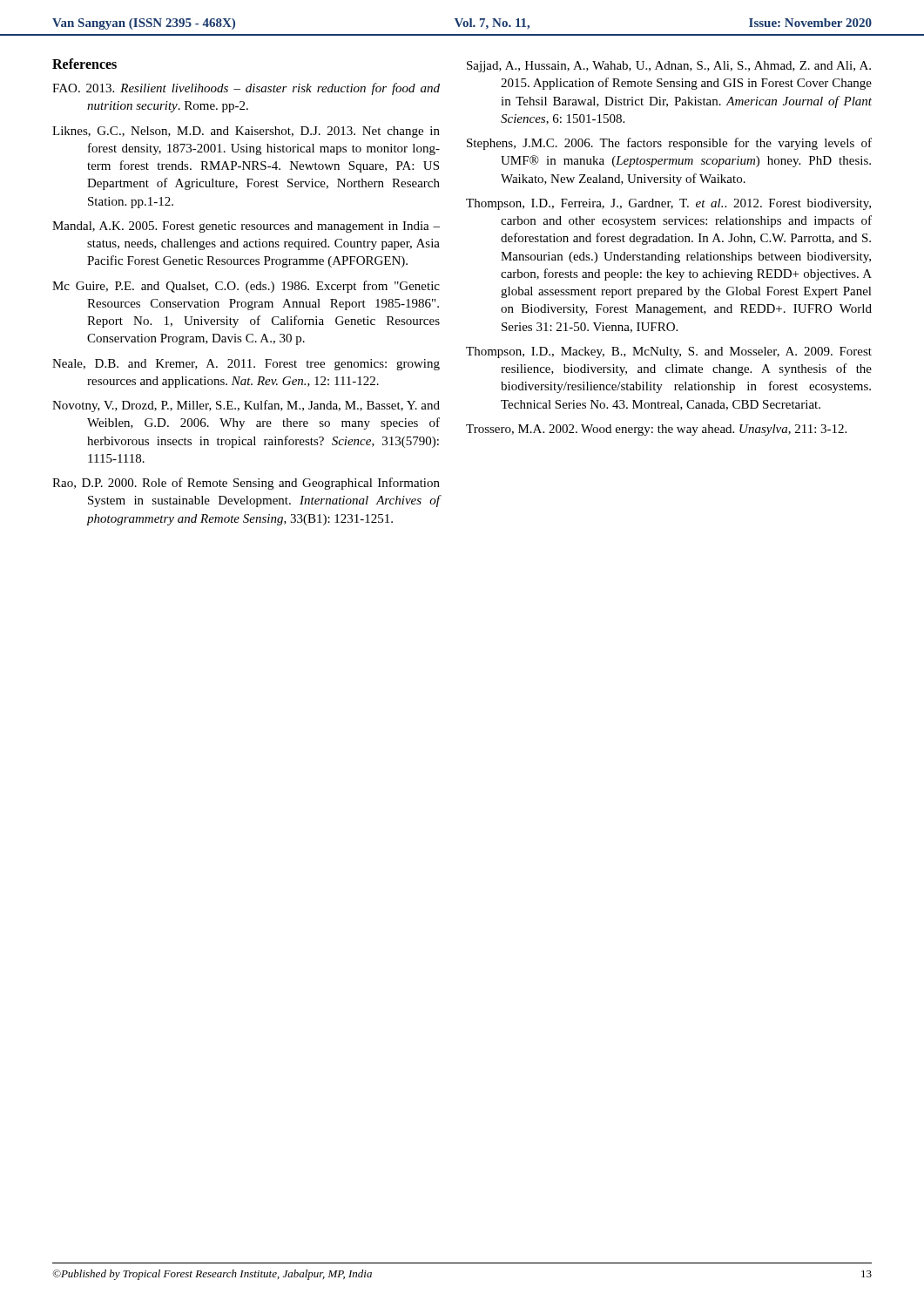Find the list item that reads "Sajjad, A., Hussain, A.,"

[669, 92]
